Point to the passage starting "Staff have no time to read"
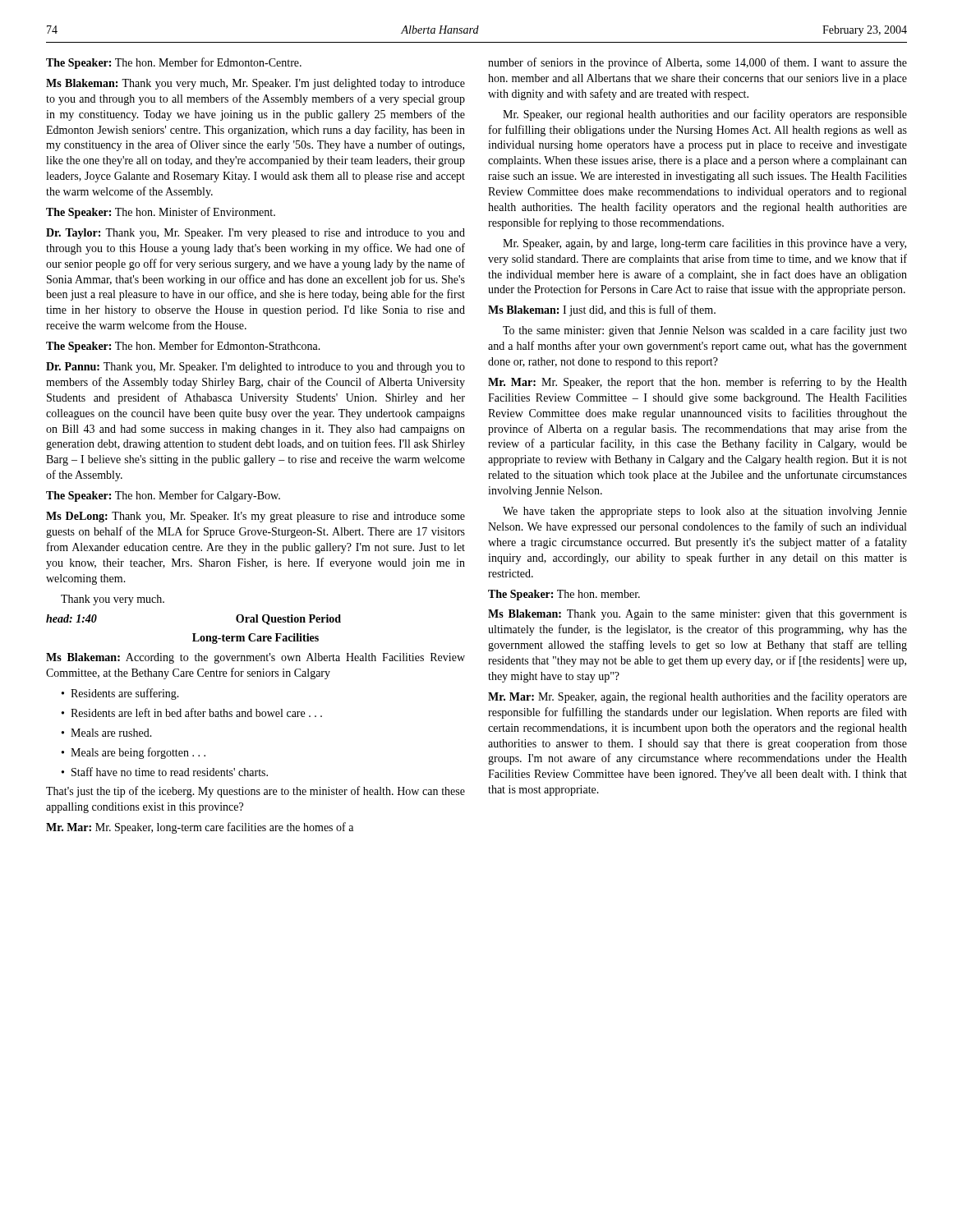The width and height of the screenshot is (953, 1232). [255, 773]
